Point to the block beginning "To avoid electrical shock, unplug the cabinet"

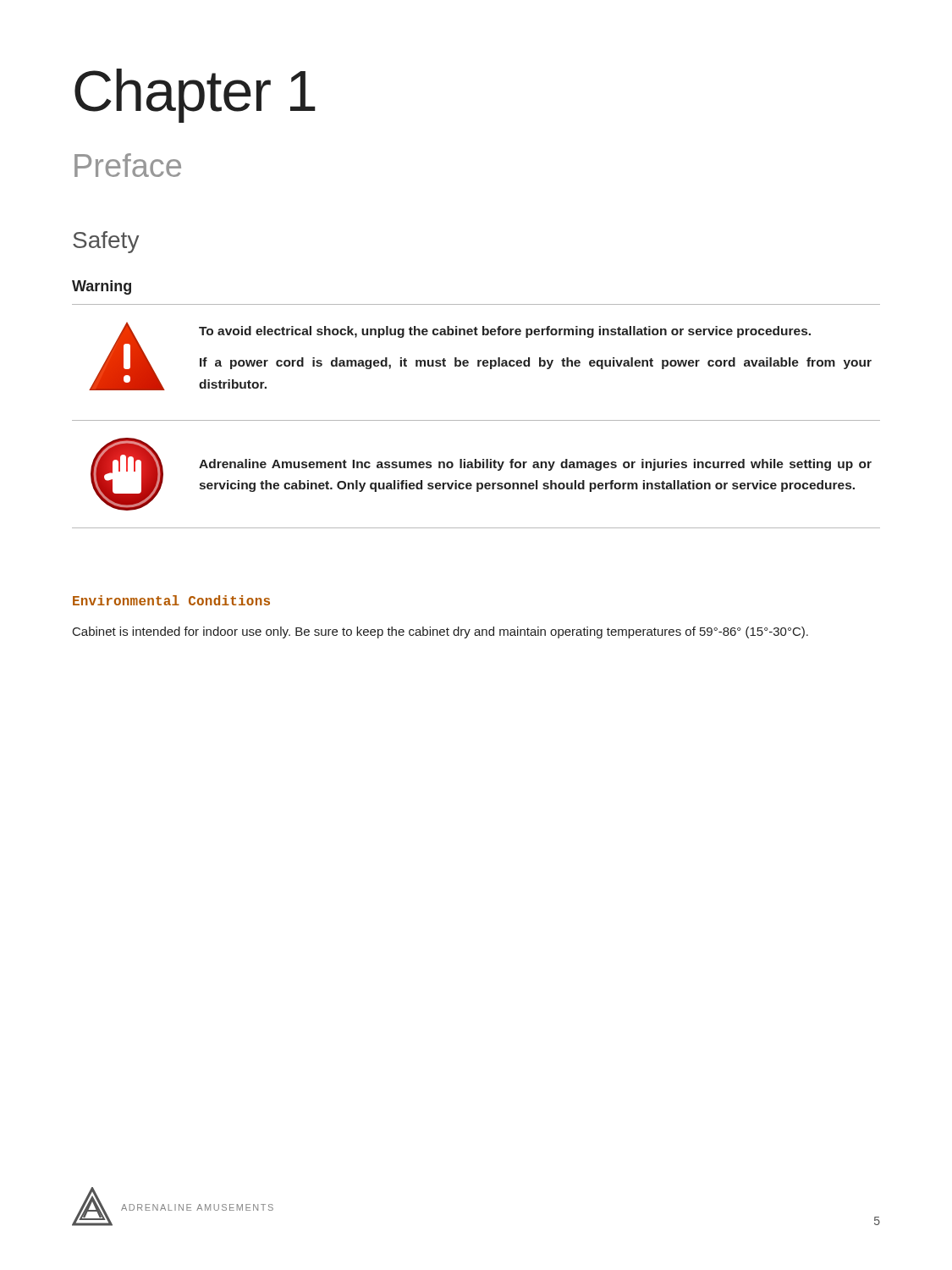pos(535,357)
